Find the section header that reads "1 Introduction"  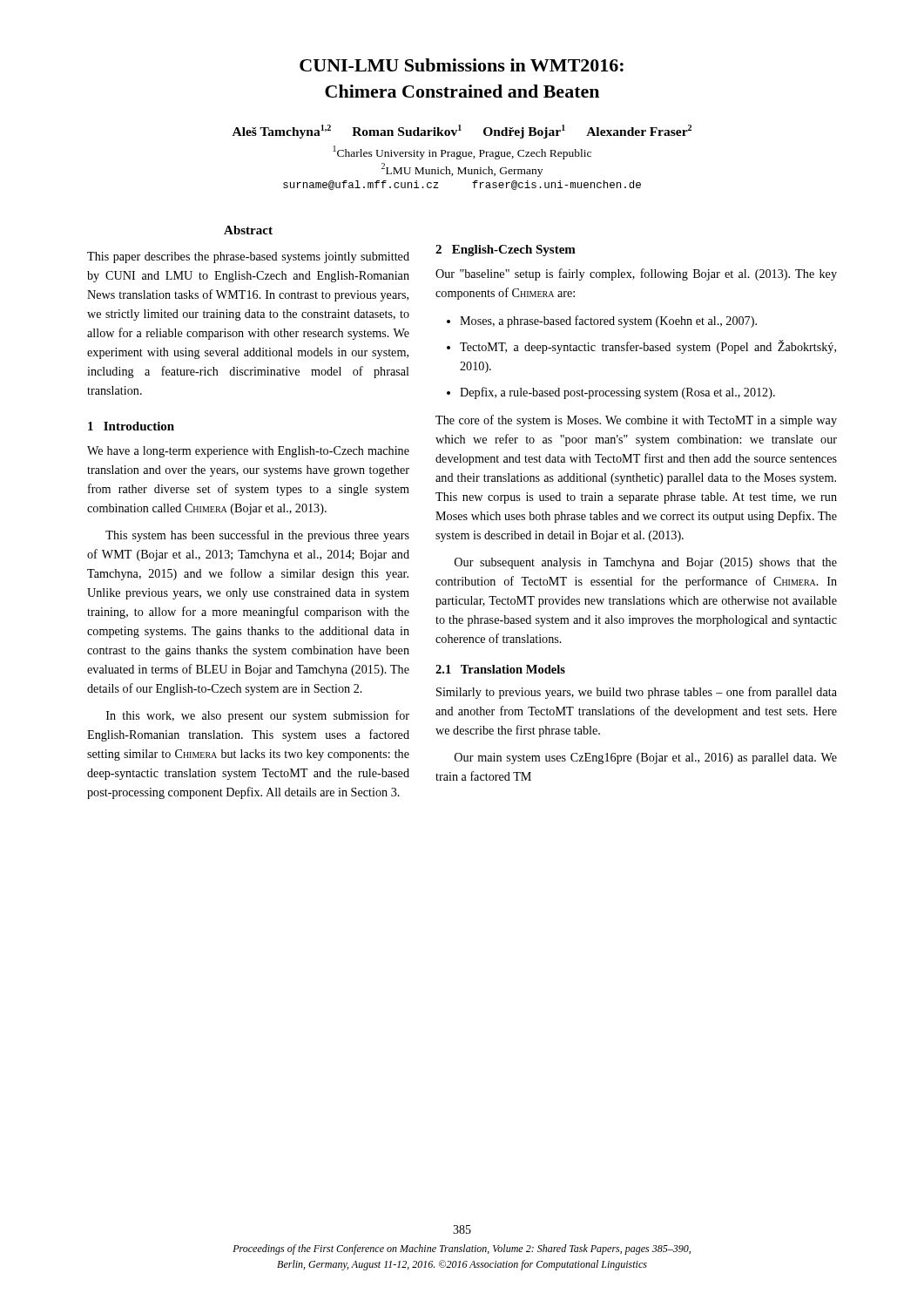click(131, 426)
